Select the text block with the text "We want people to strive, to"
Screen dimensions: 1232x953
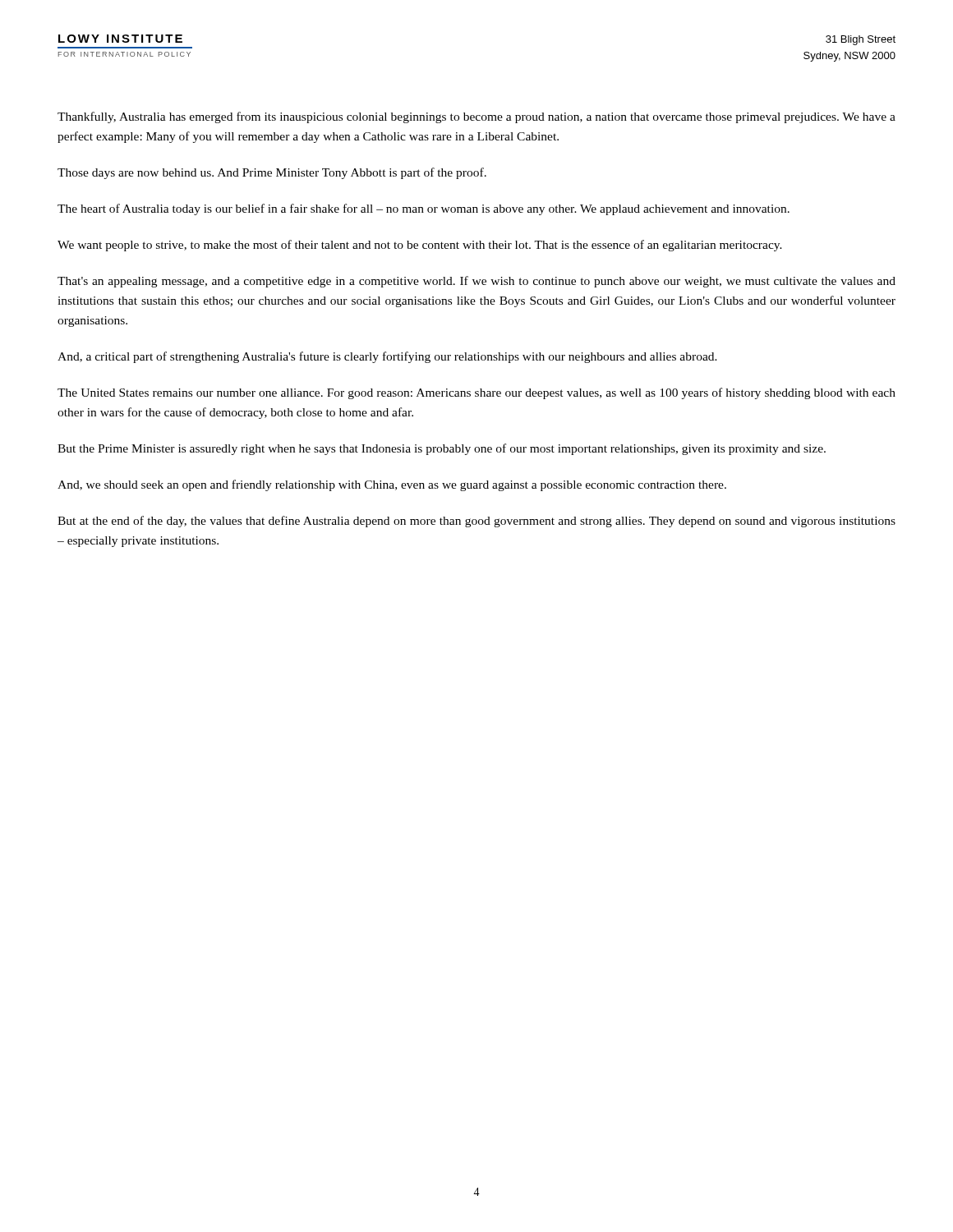pos(420,244)
